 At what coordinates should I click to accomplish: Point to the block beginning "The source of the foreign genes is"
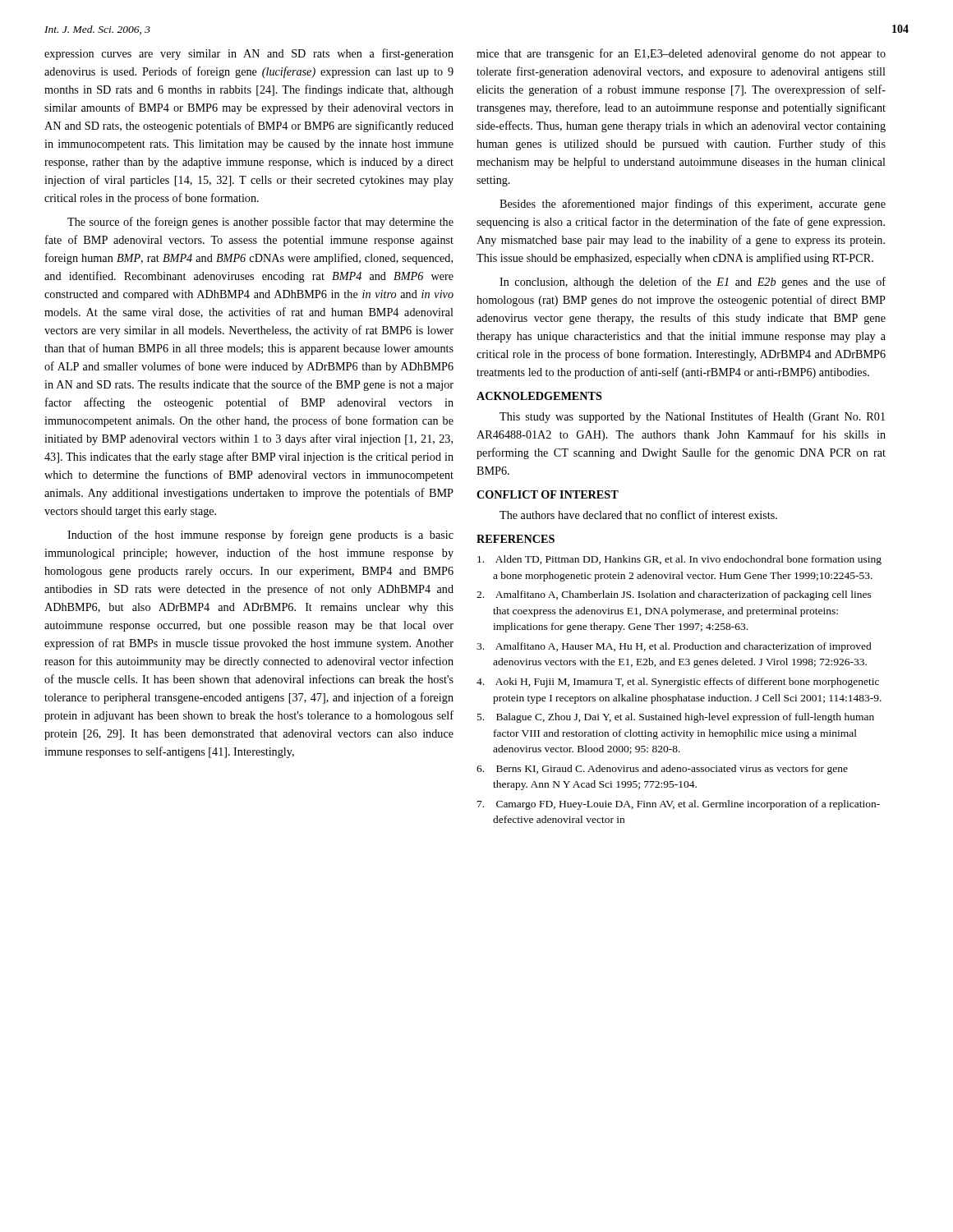pyautogui.click(x=249, y=366)
